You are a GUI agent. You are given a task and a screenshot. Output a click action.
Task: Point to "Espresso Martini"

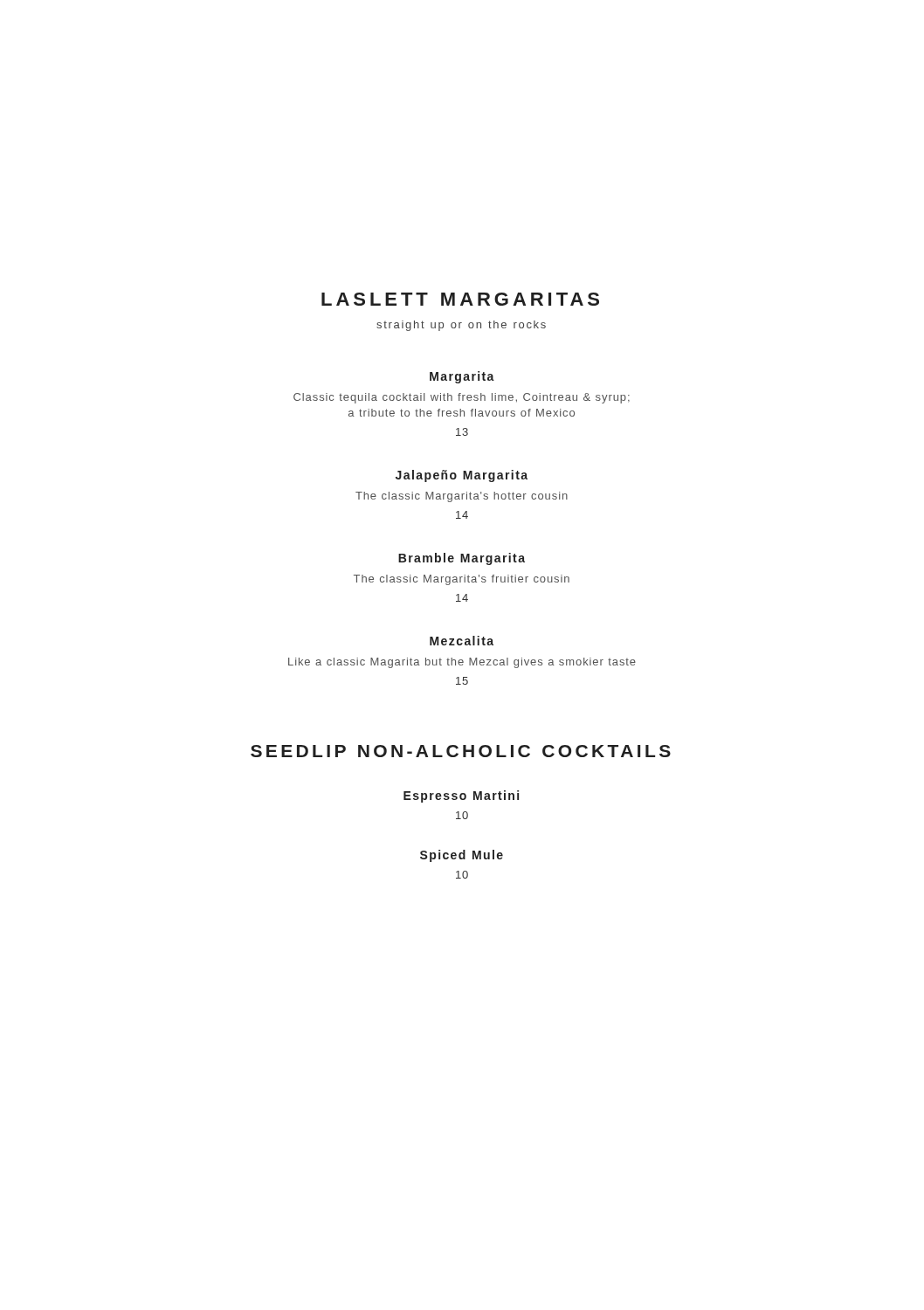pos(462,796)
